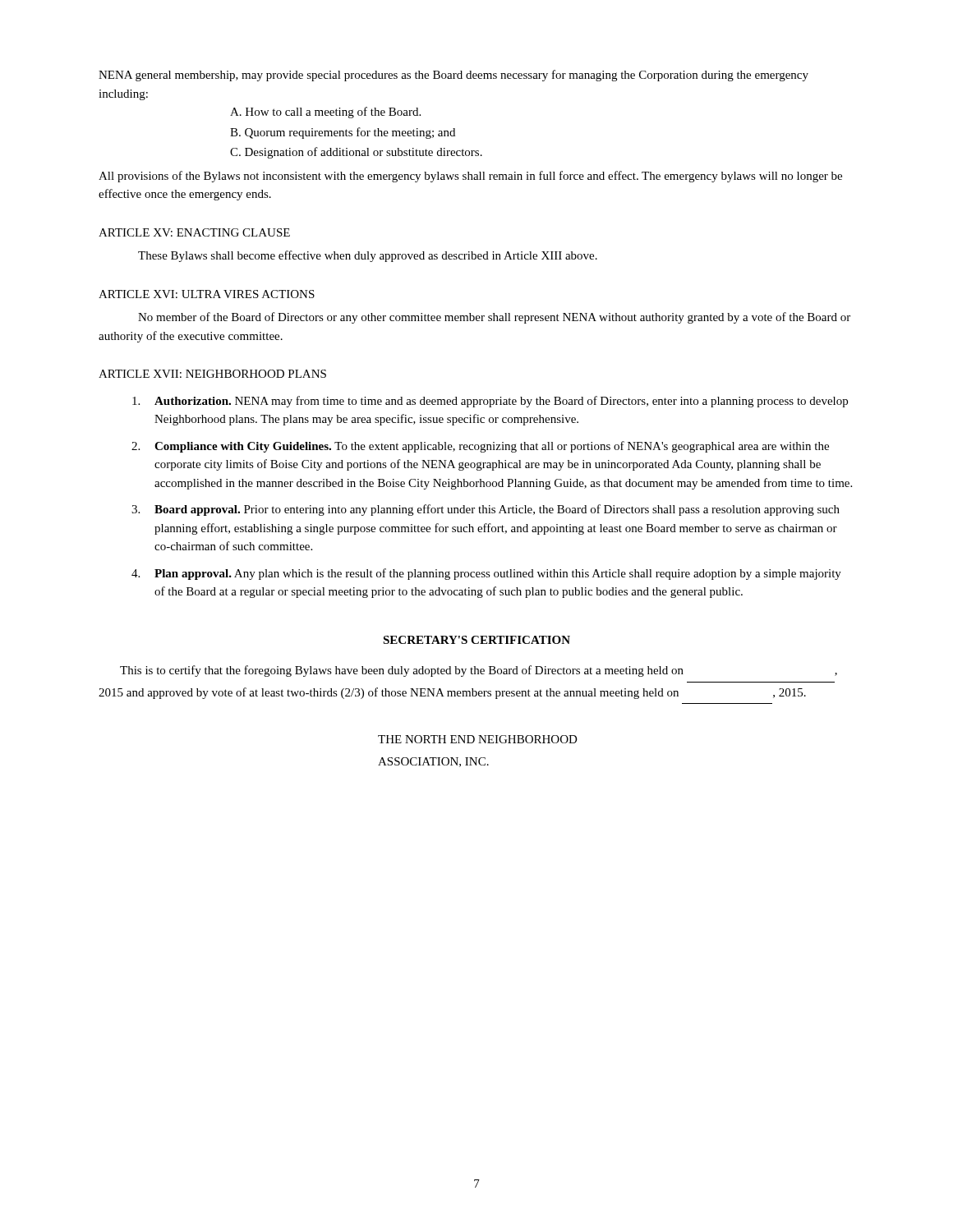953x1232 pixels.
Task: Select the list item that says "4. Plan approval. Any plan which"
Action: tap(493, 582)
